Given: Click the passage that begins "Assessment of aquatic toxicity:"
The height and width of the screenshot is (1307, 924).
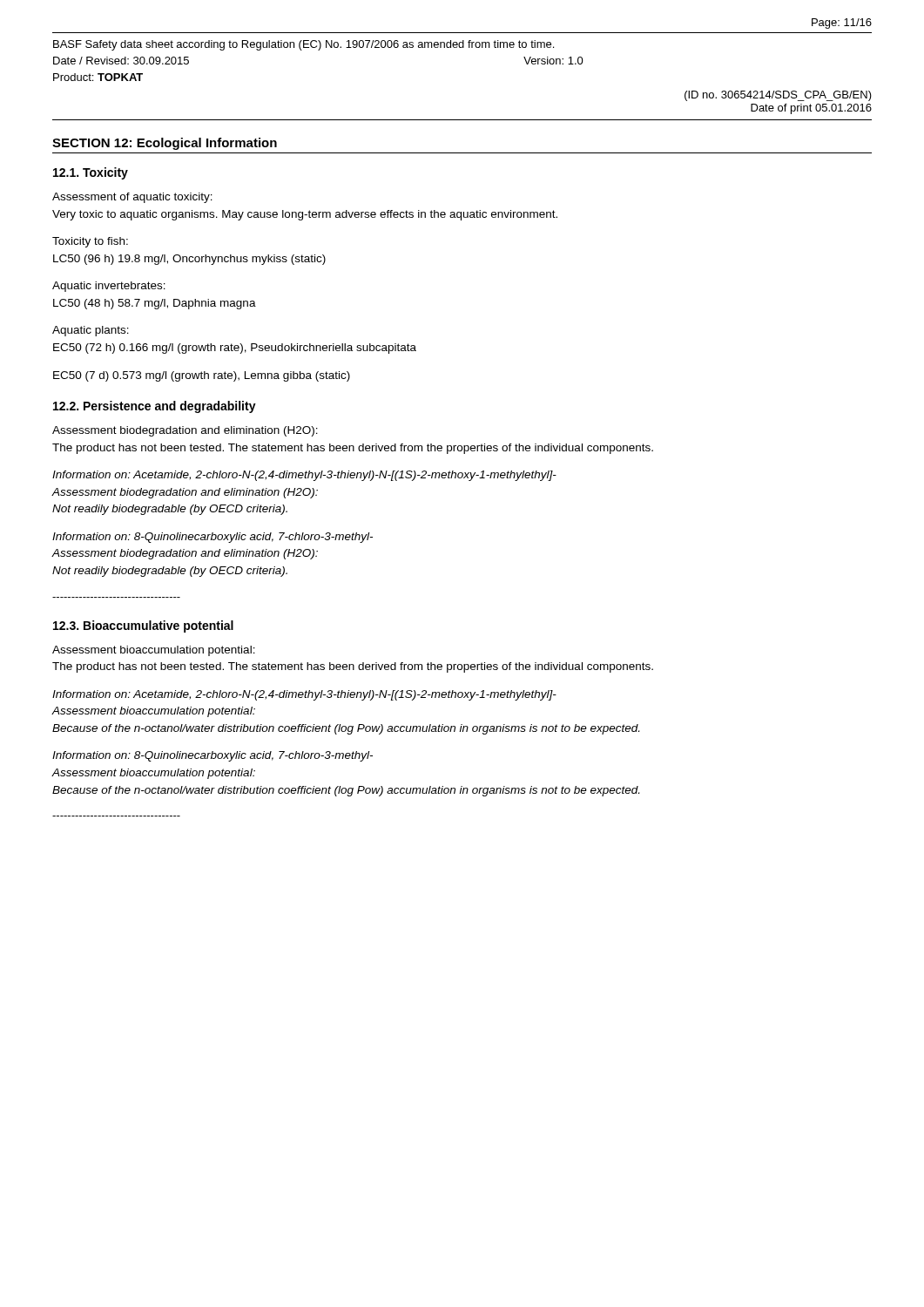Looking at the screenshot, I should pos(305,205).
